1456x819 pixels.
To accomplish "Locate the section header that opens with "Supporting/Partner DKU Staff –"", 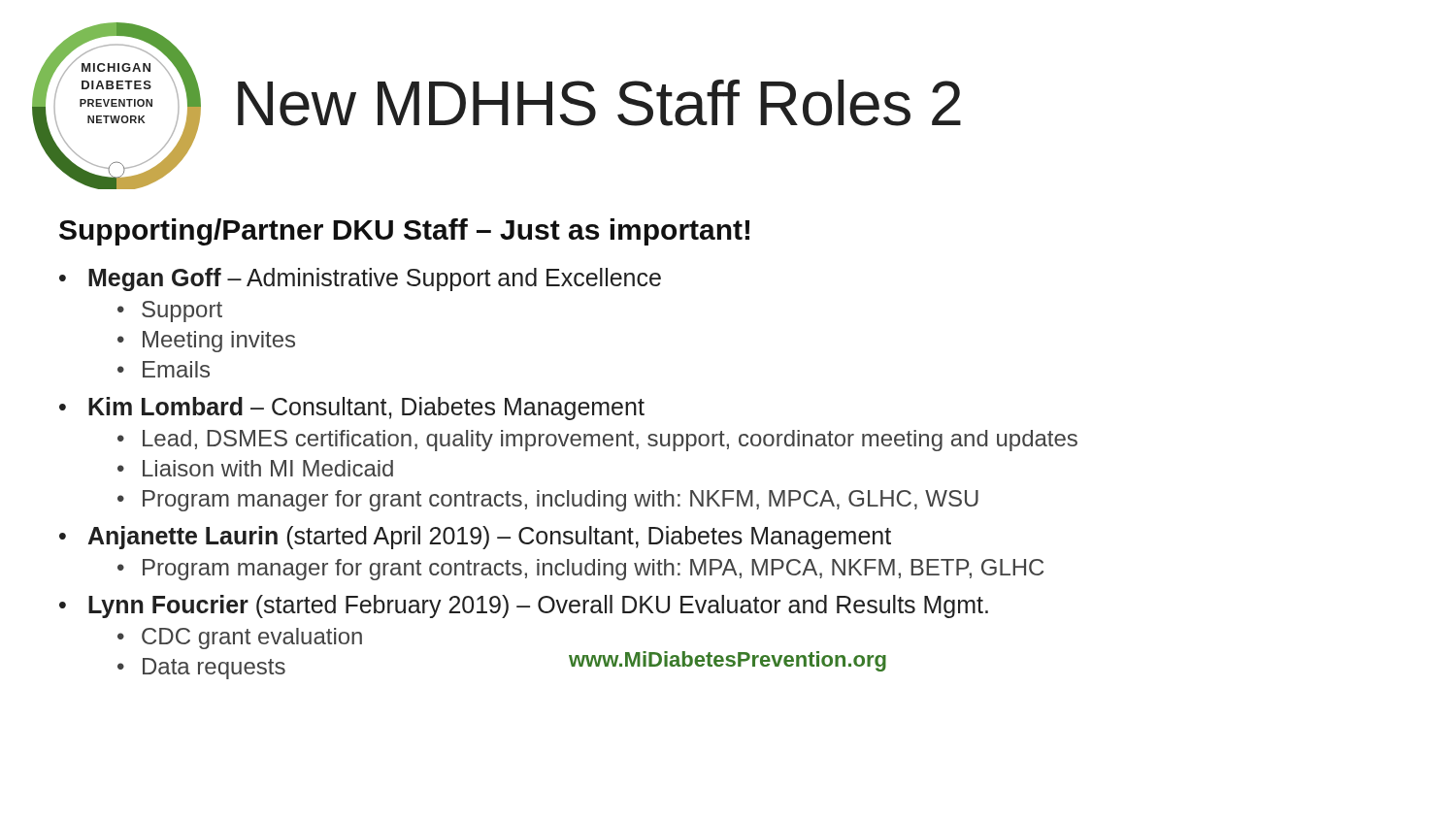I will tap(405, 230).
